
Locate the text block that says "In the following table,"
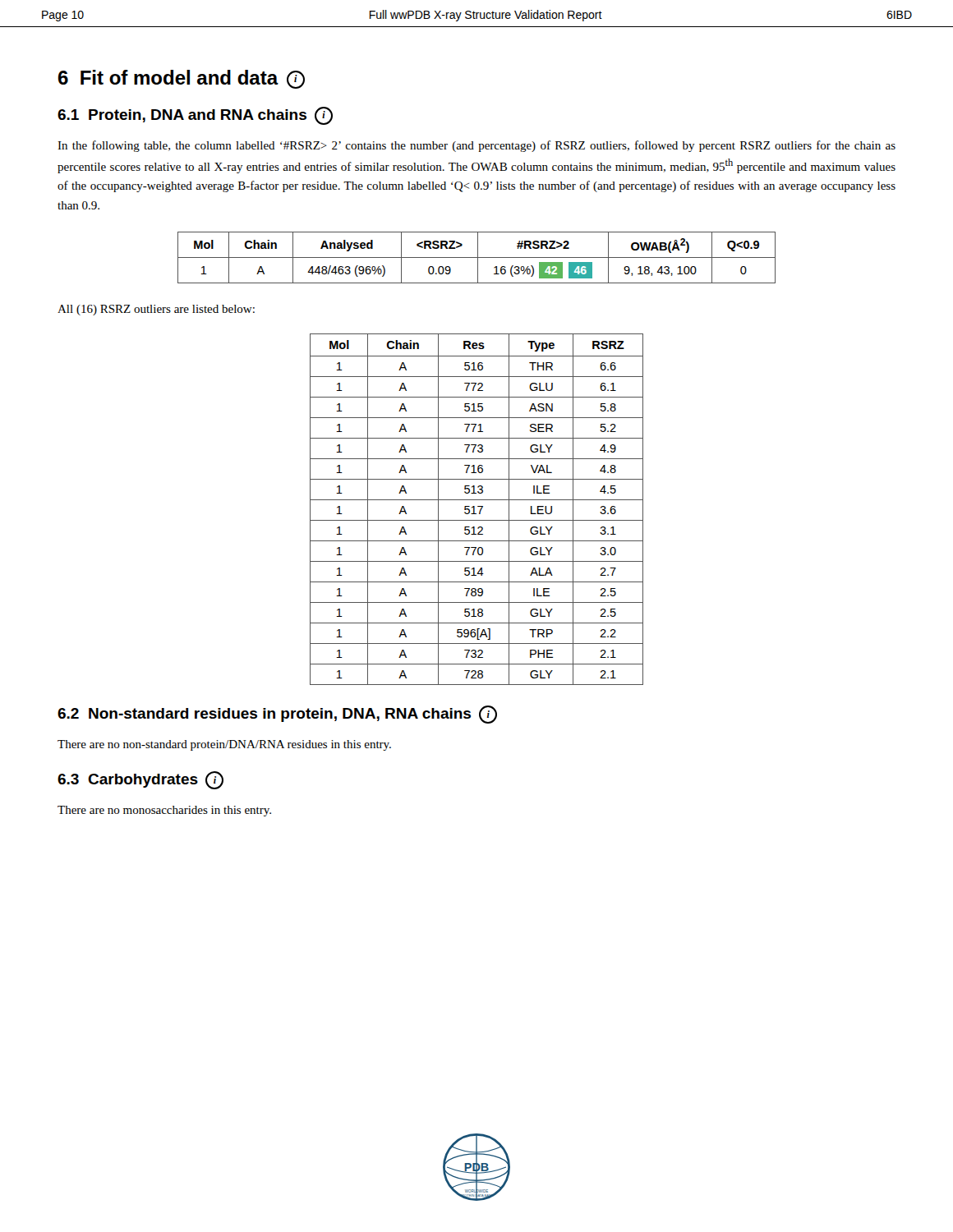pos(476,176)
